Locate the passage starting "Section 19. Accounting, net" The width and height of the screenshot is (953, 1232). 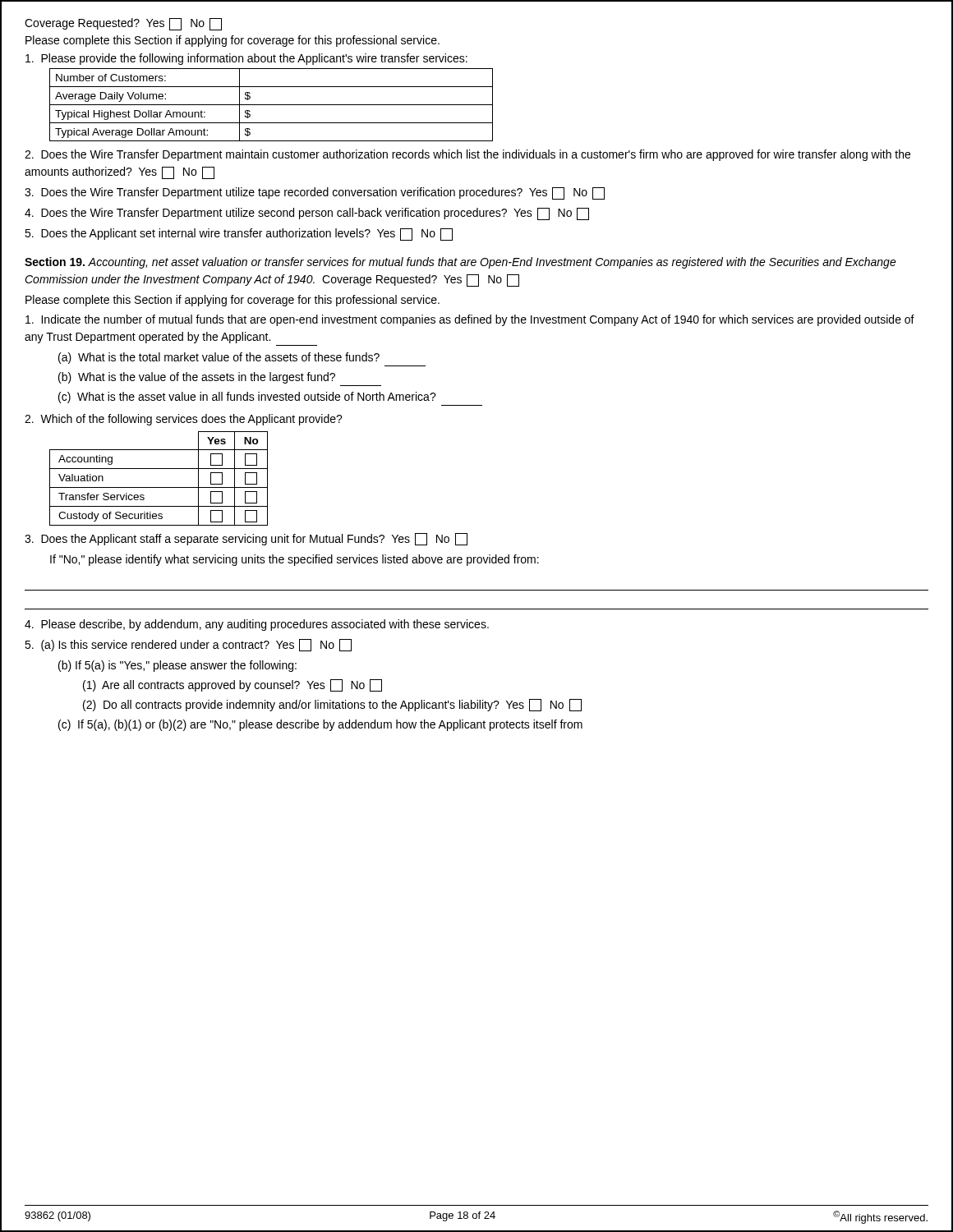click(x=460, y=271)
